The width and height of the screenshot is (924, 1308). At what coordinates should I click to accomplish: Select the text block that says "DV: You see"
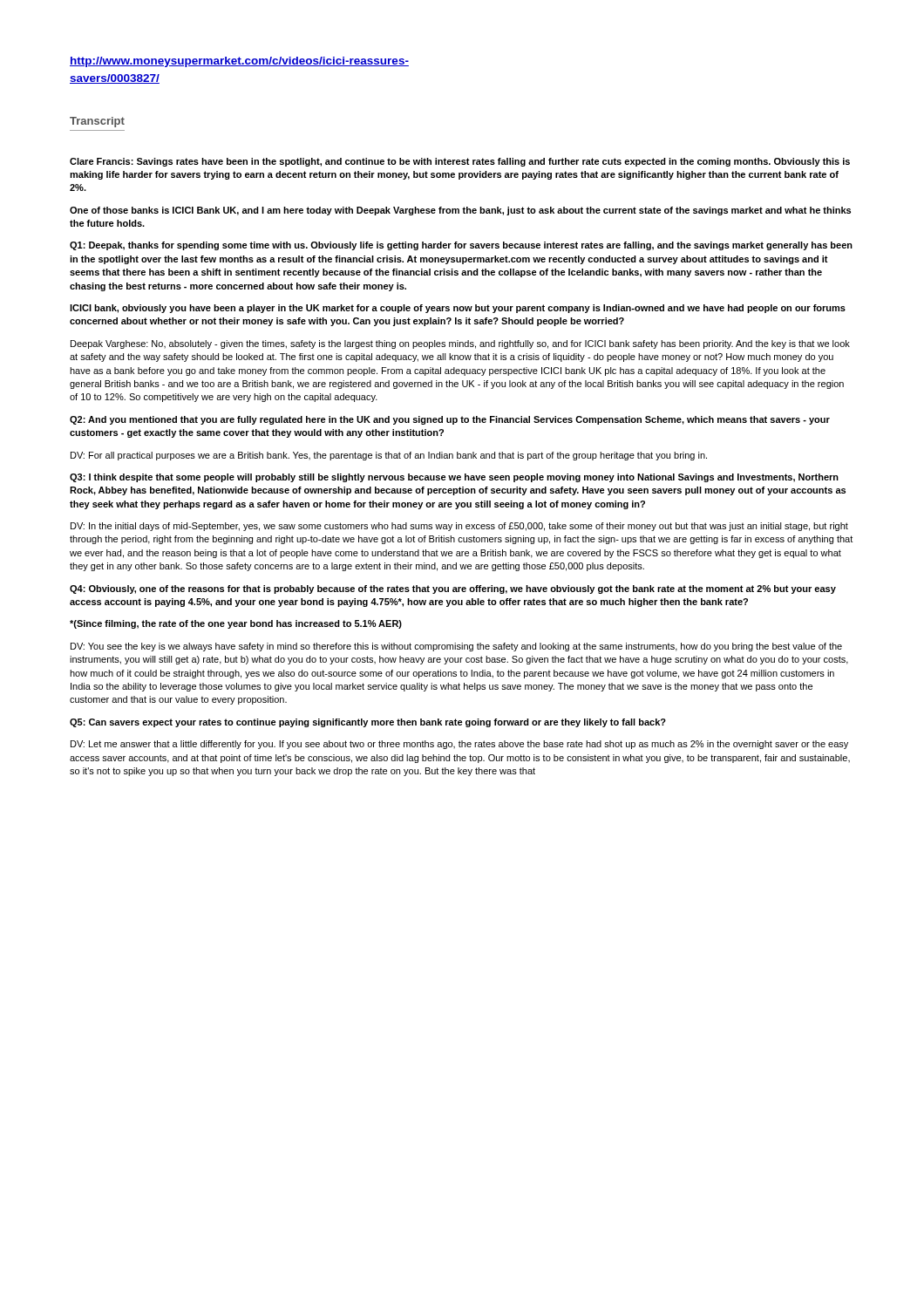pyautogui.click(x=459, y=673)
